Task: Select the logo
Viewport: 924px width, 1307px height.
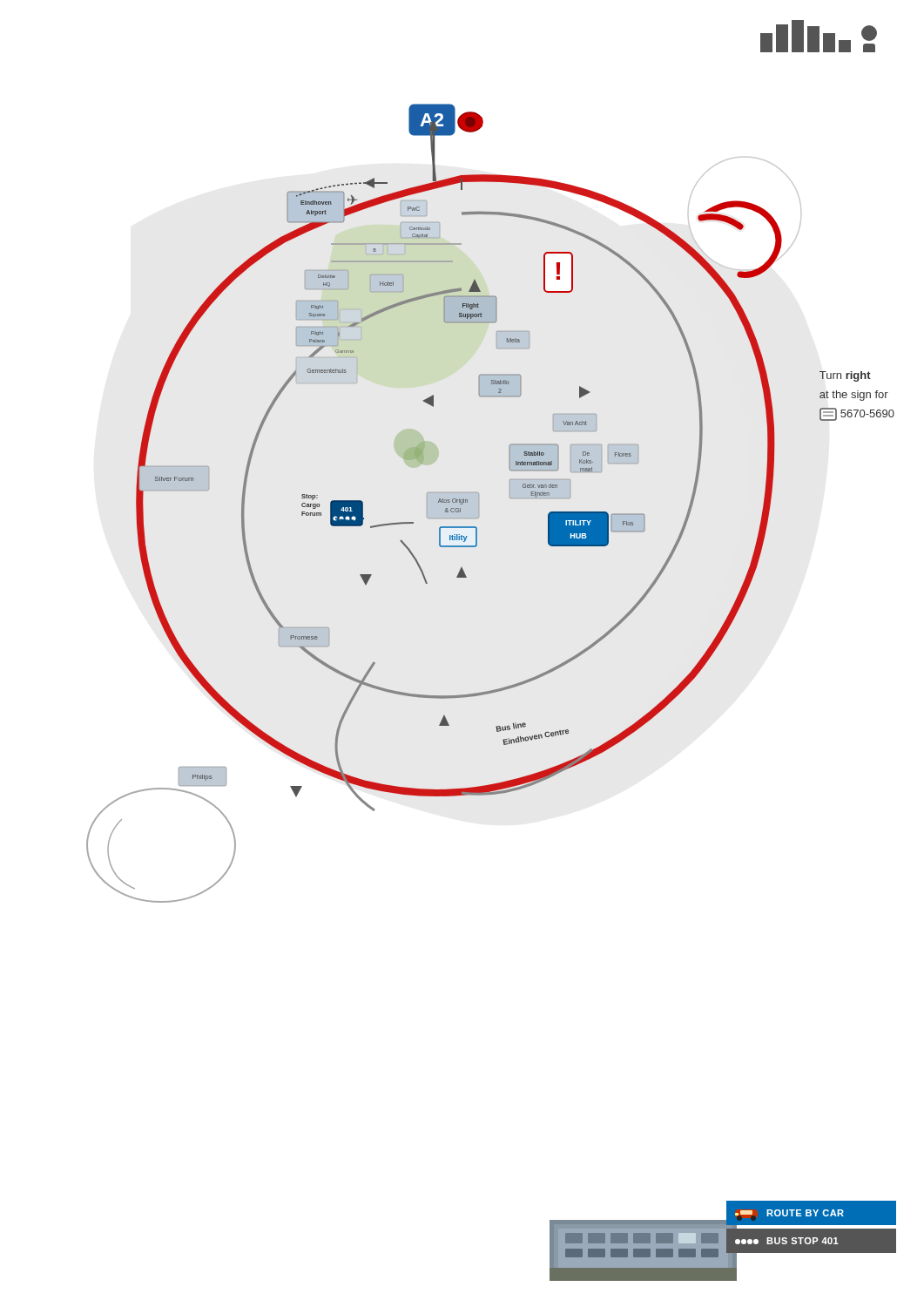Action: tap(830, 51)
